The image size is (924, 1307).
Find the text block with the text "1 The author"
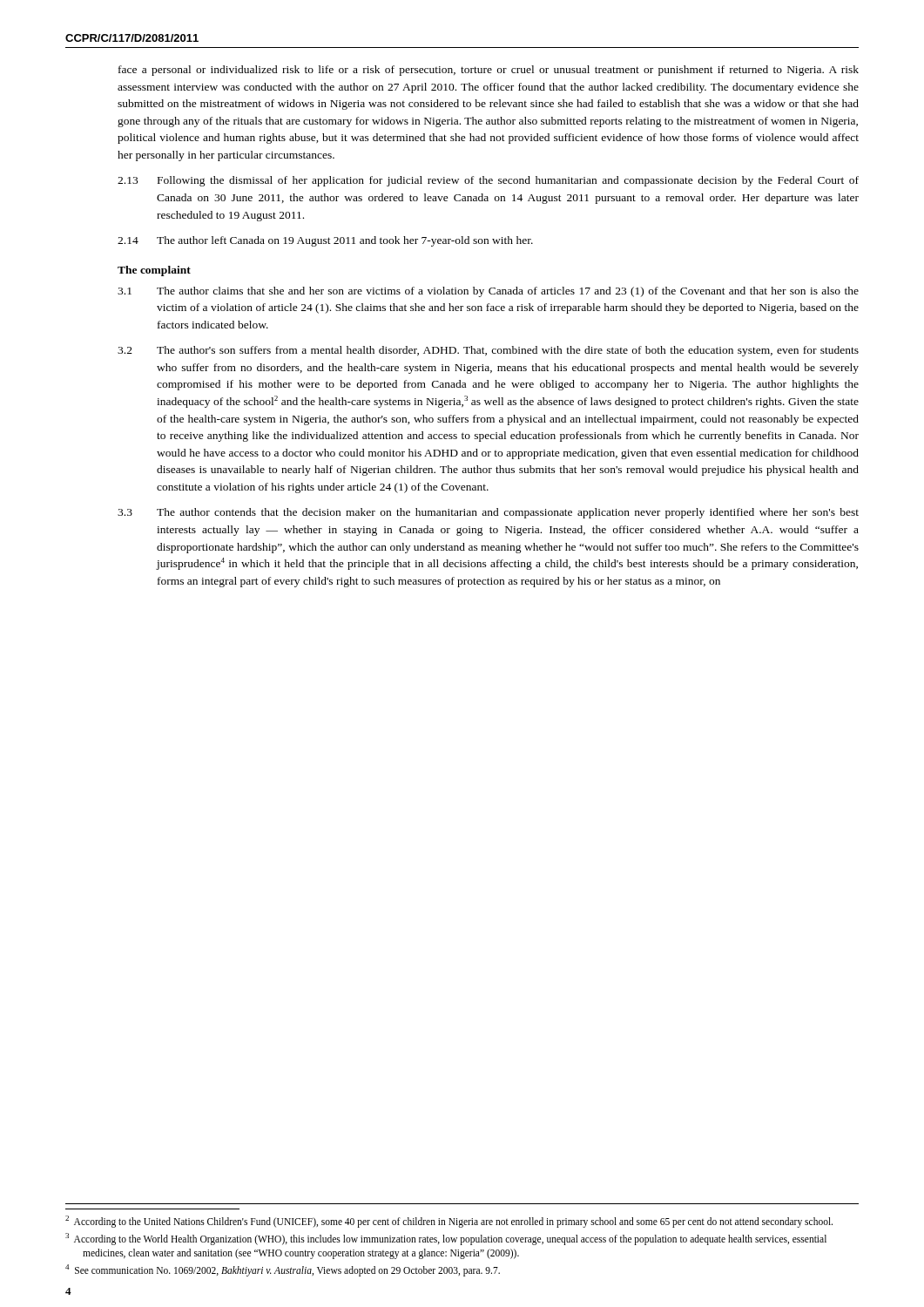click(x=488, y=308)
